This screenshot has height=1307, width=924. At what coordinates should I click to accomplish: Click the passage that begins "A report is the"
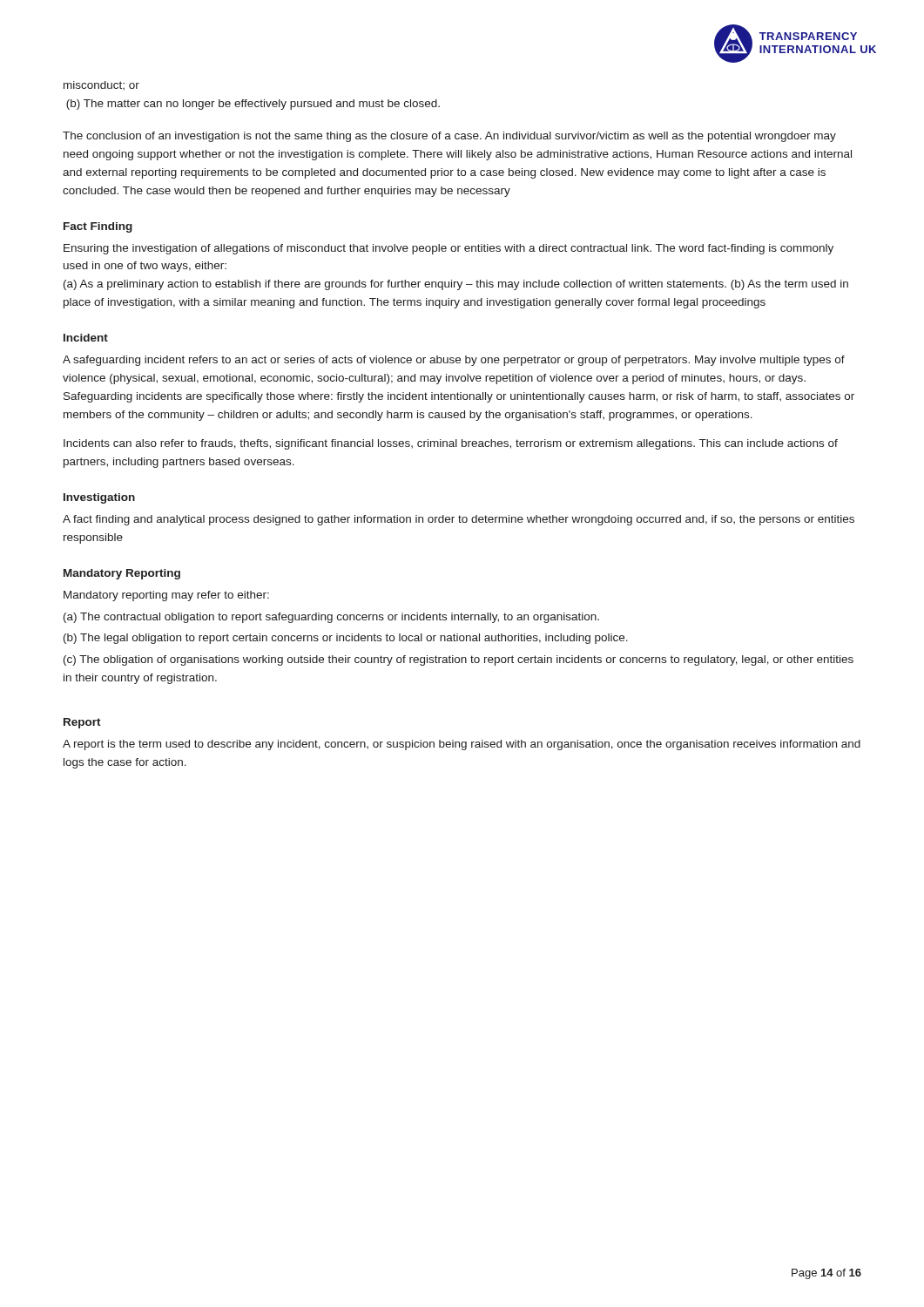coord(462,753)
